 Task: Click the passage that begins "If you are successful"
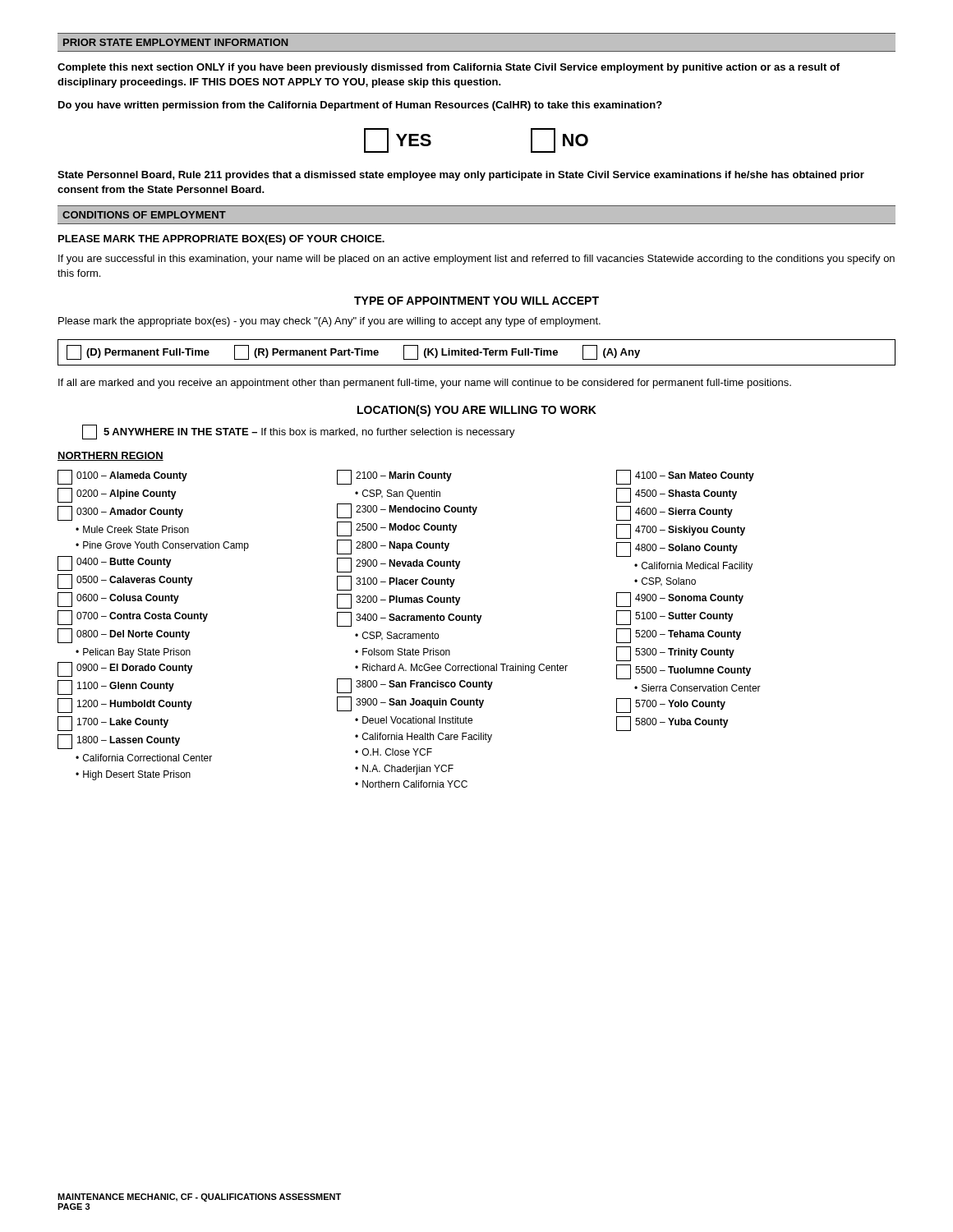476,266
